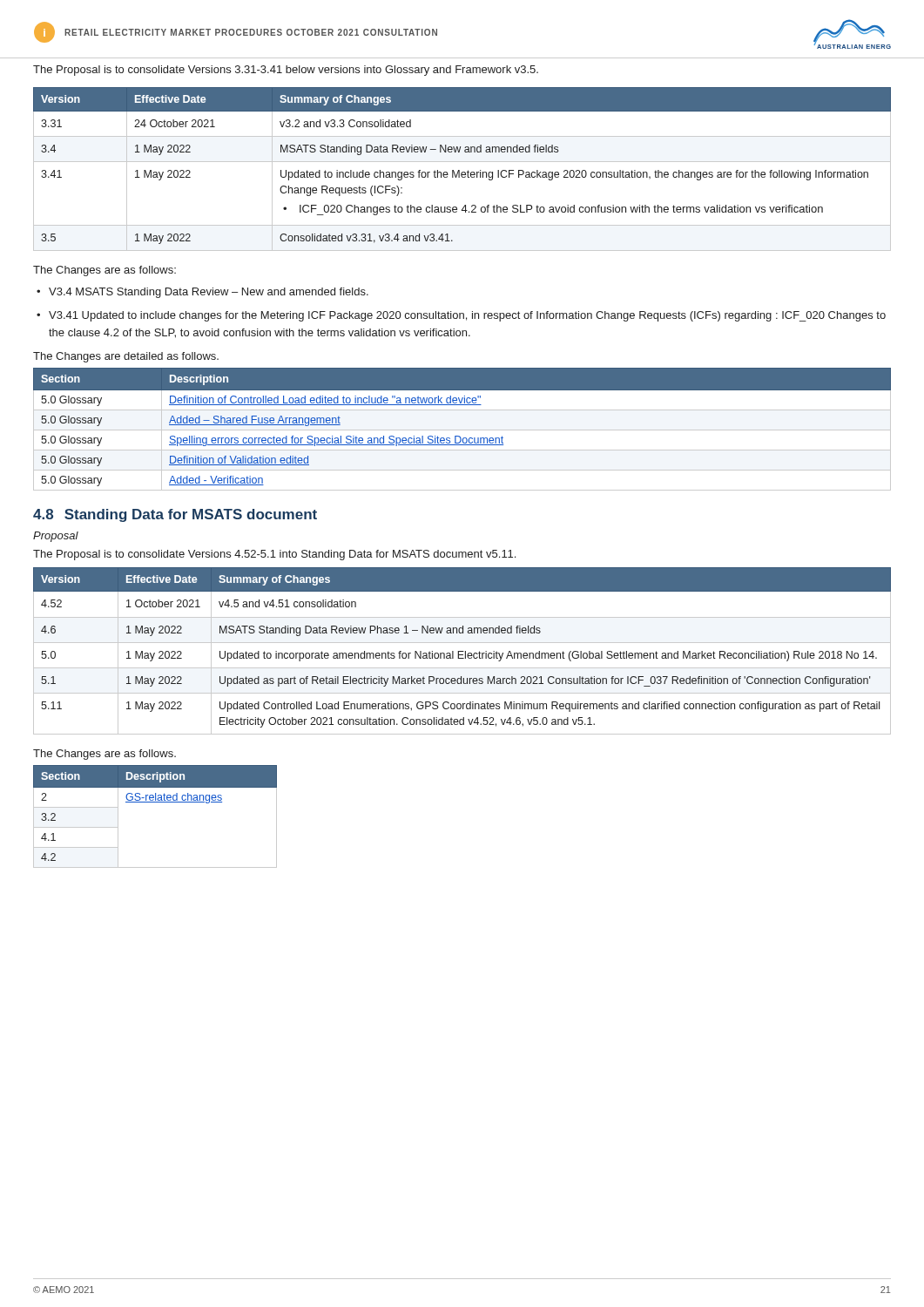
Task: Select the table that reads "Spelling errors corrected for Special"
Action: [462, 429]
